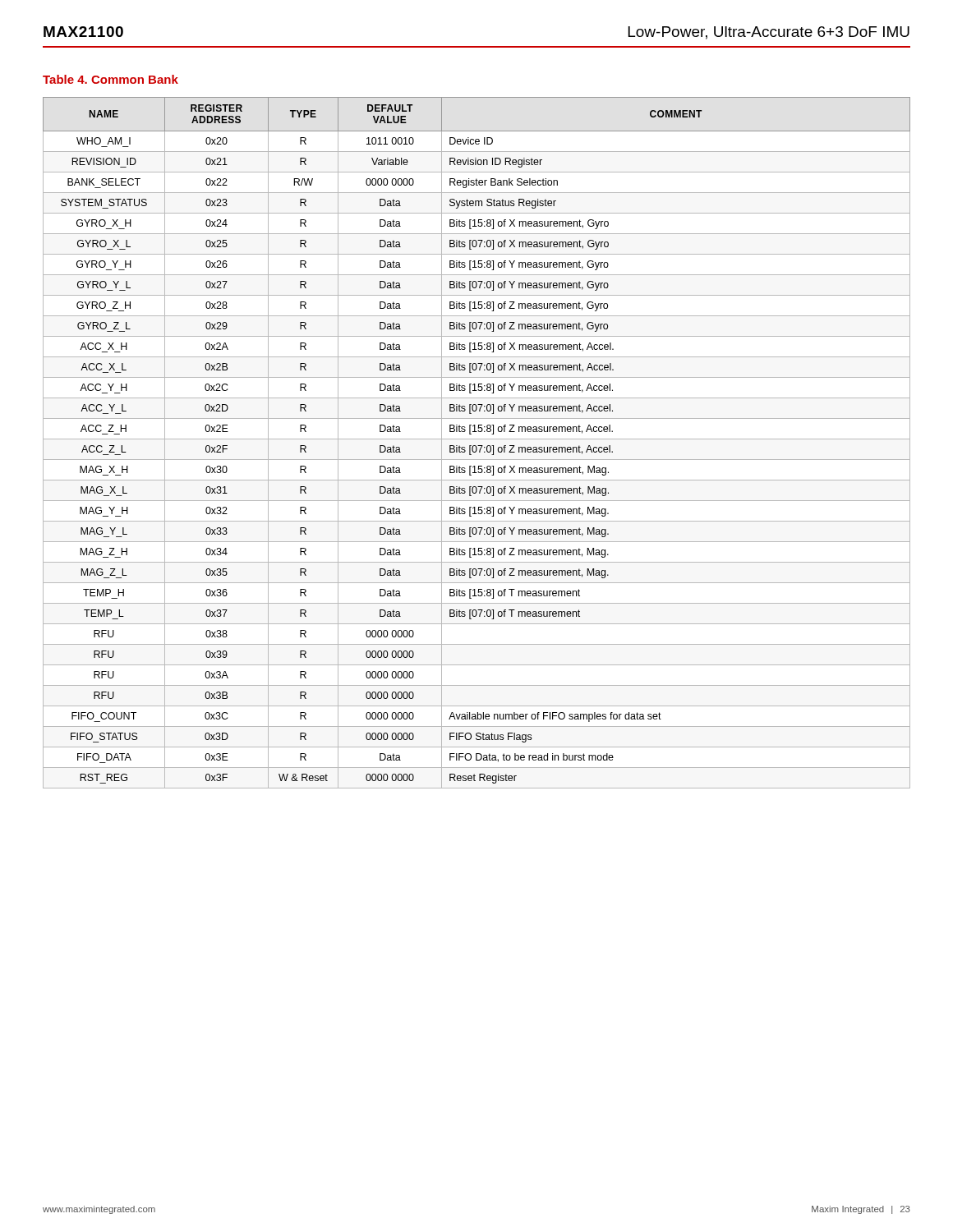The width and height of the screenshot is (953, 1232).
Task: Select the table that reads "0000 0000"
Action: pos(476,443)
